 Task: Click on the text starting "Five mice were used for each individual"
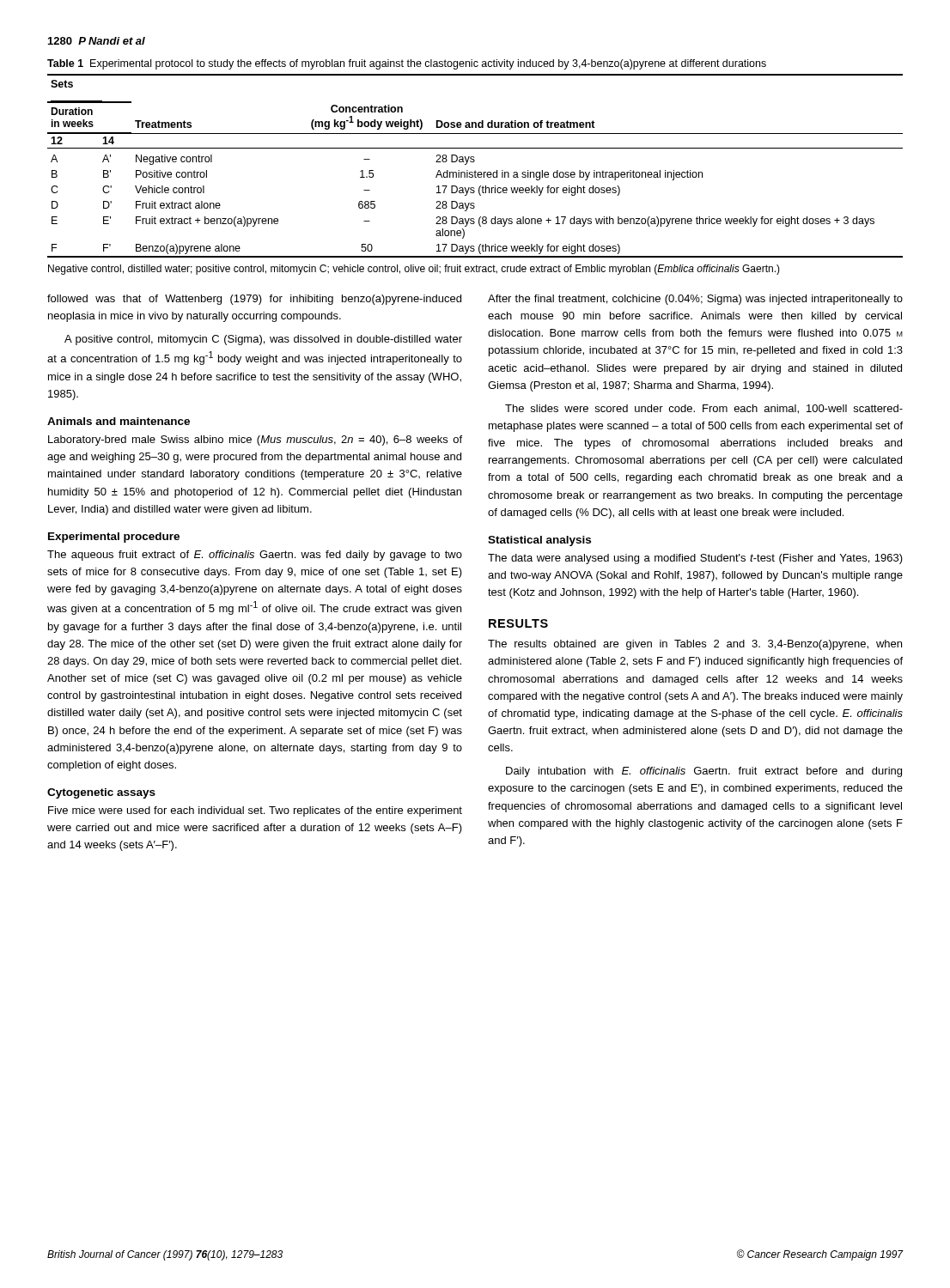click(255, 828)
